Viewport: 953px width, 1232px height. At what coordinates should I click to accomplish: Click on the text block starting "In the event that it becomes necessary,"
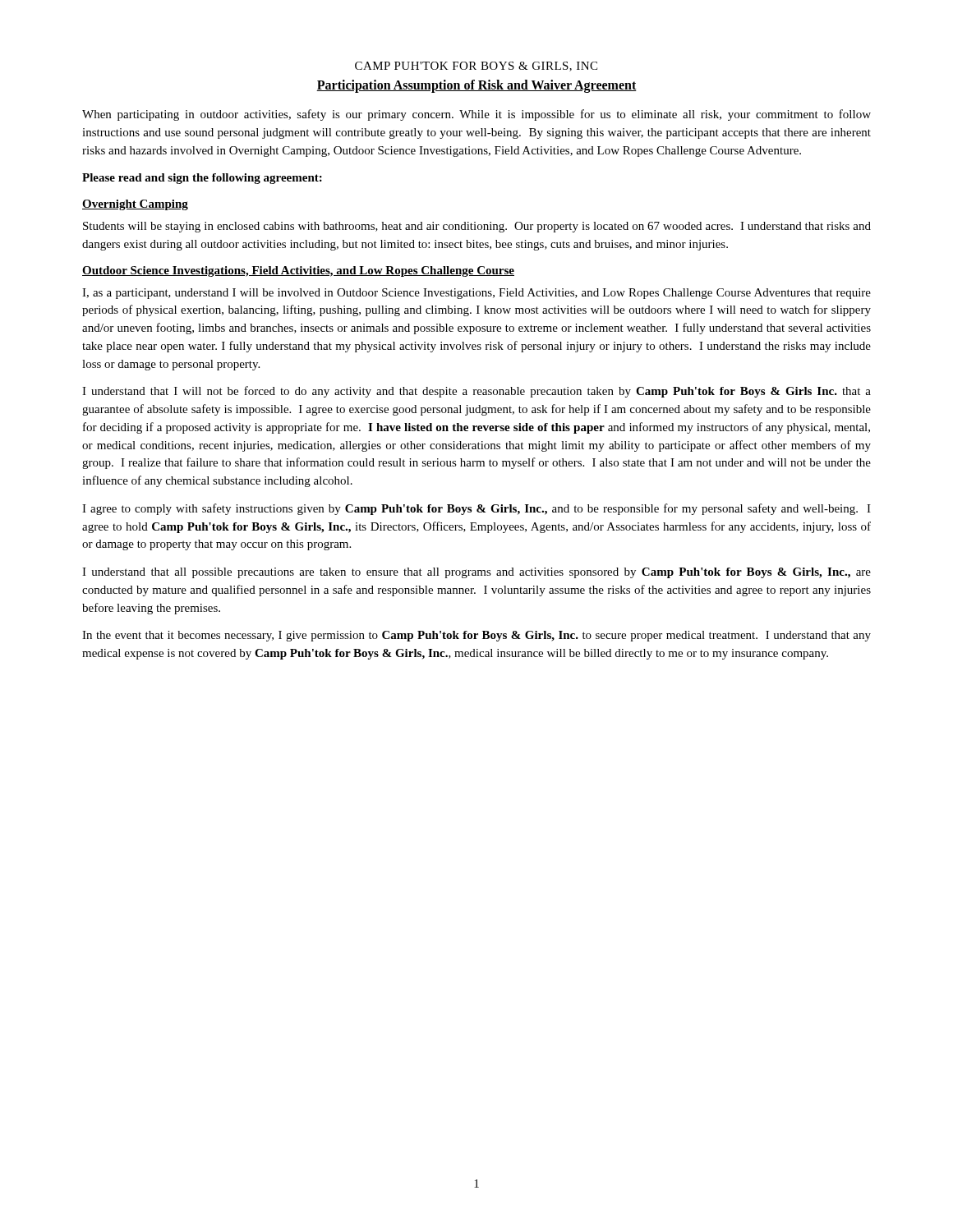(x=476, y=645)
